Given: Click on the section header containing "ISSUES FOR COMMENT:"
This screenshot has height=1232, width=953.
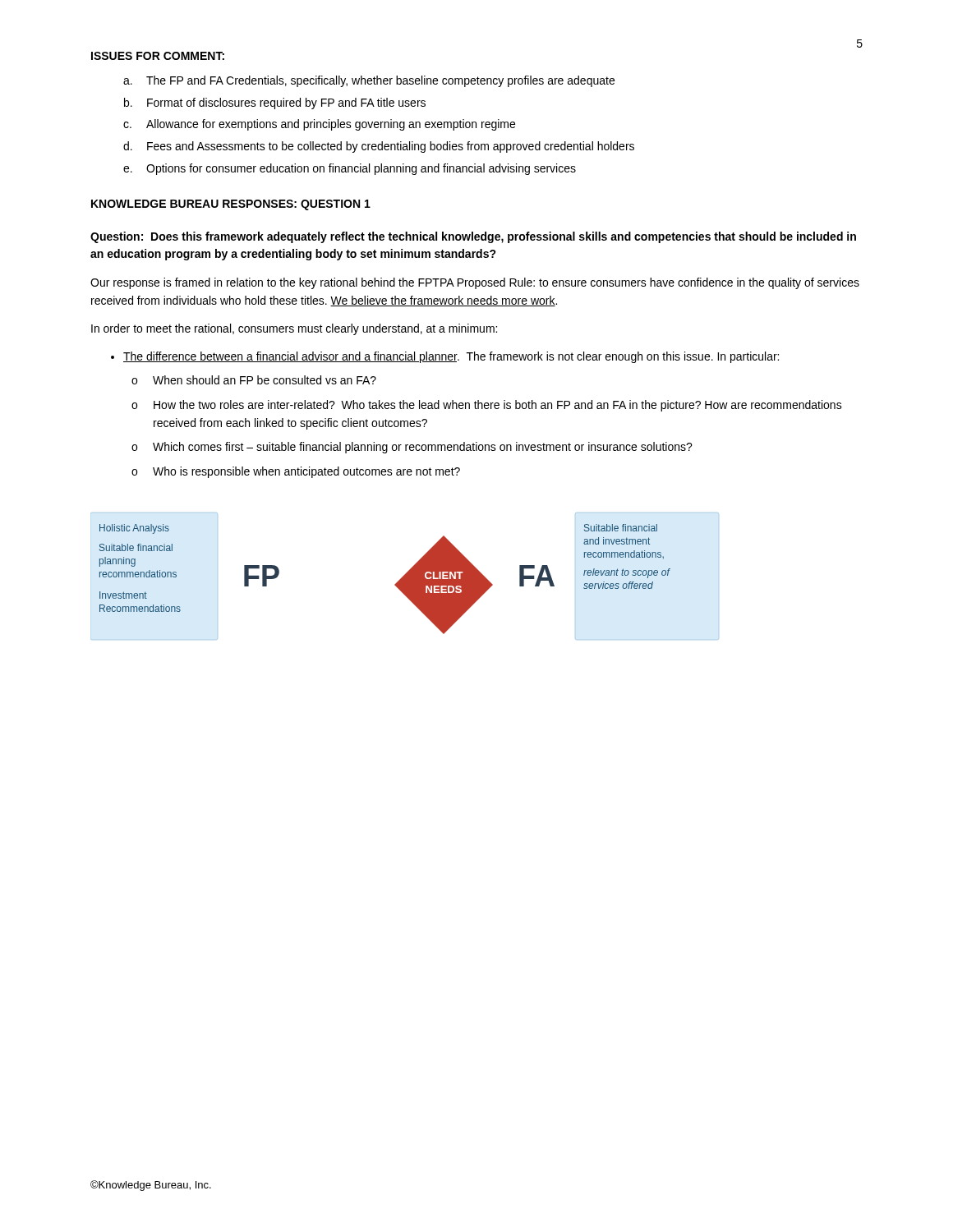Looking at the screenshot, I should [x=158, y=56].
